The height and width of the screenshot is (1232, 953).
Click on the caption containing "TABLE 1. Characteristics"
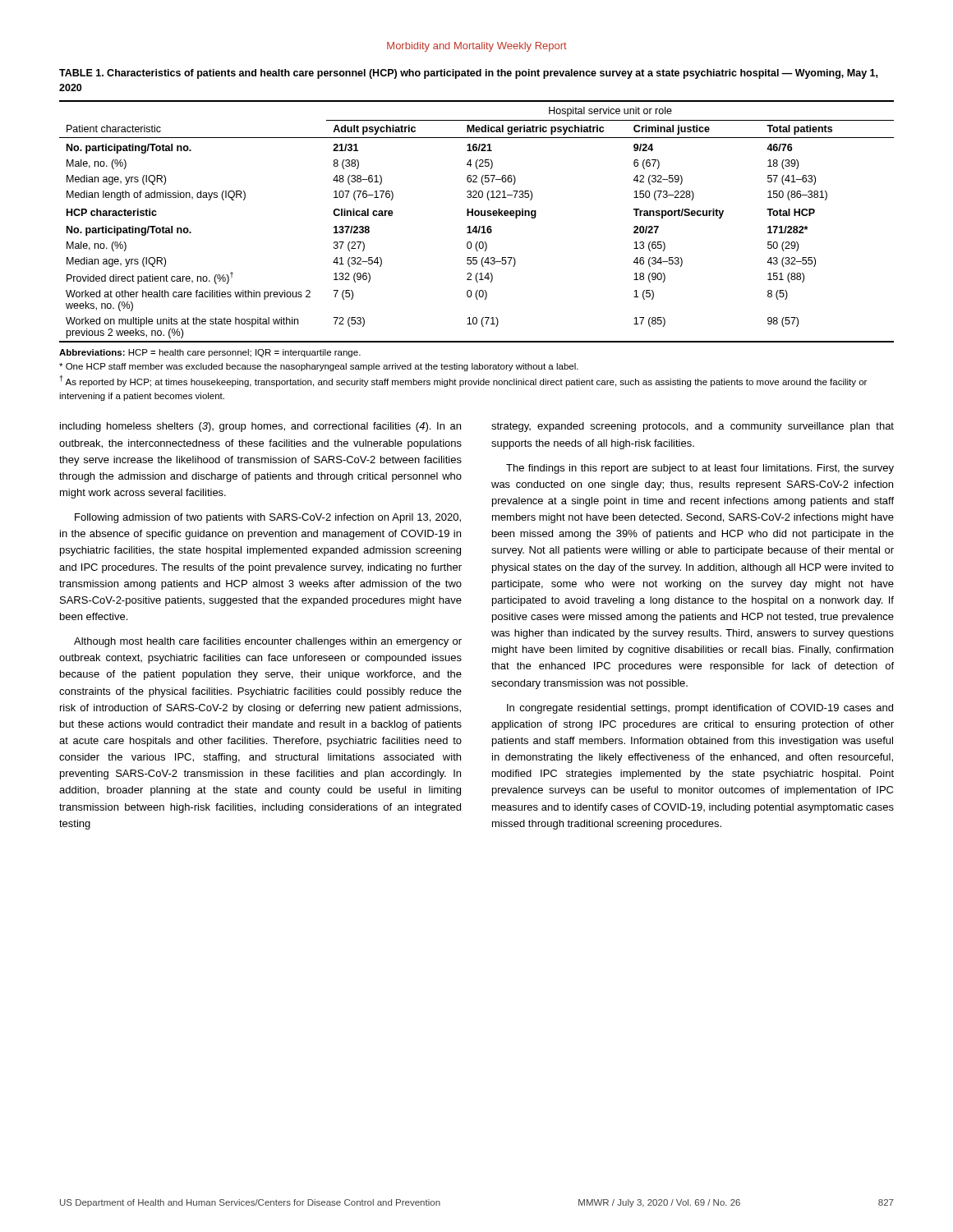tap(469, 80)
